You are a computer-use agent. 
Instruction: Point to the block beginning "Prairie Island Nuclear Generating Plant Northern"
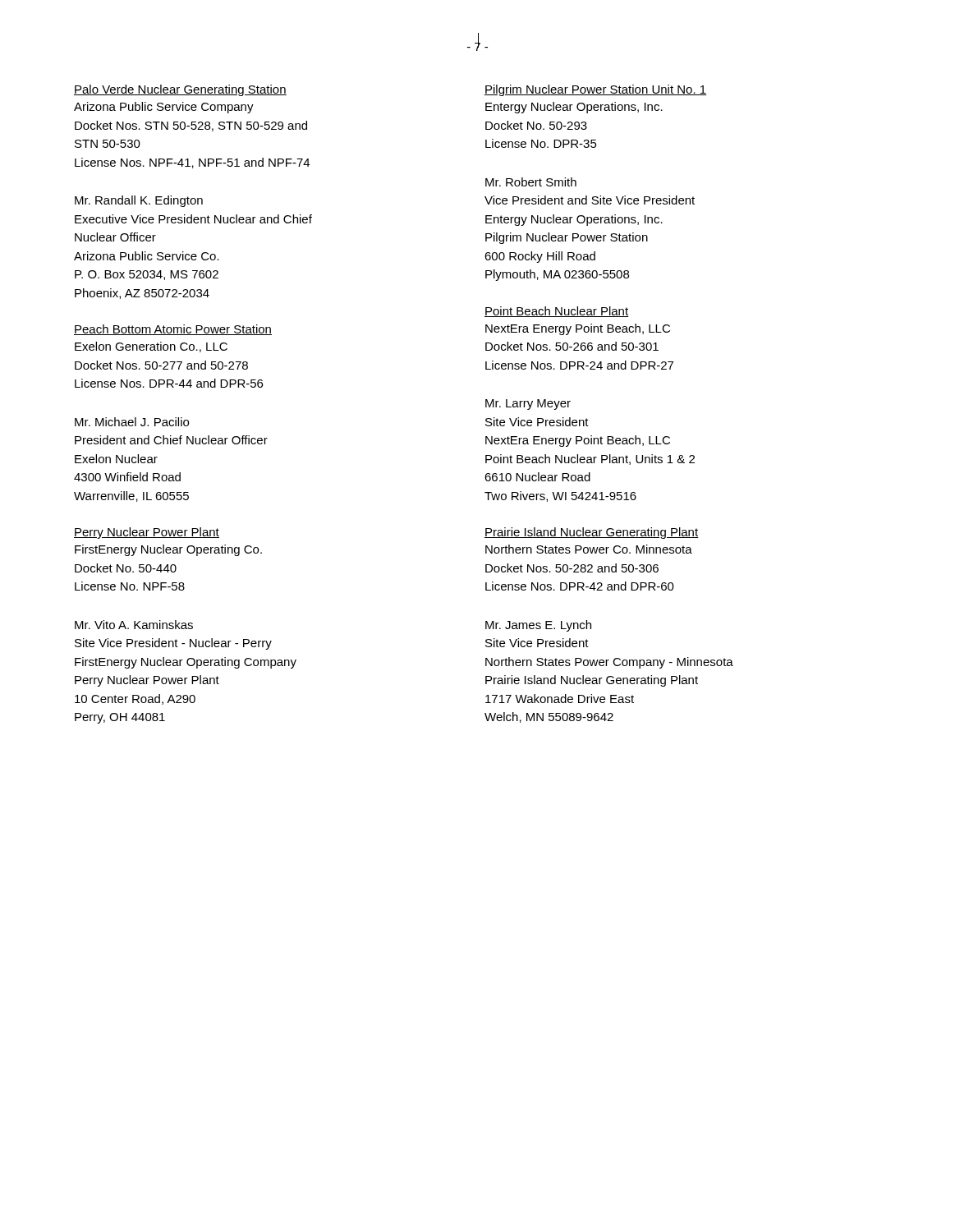[x=682, y=560]
